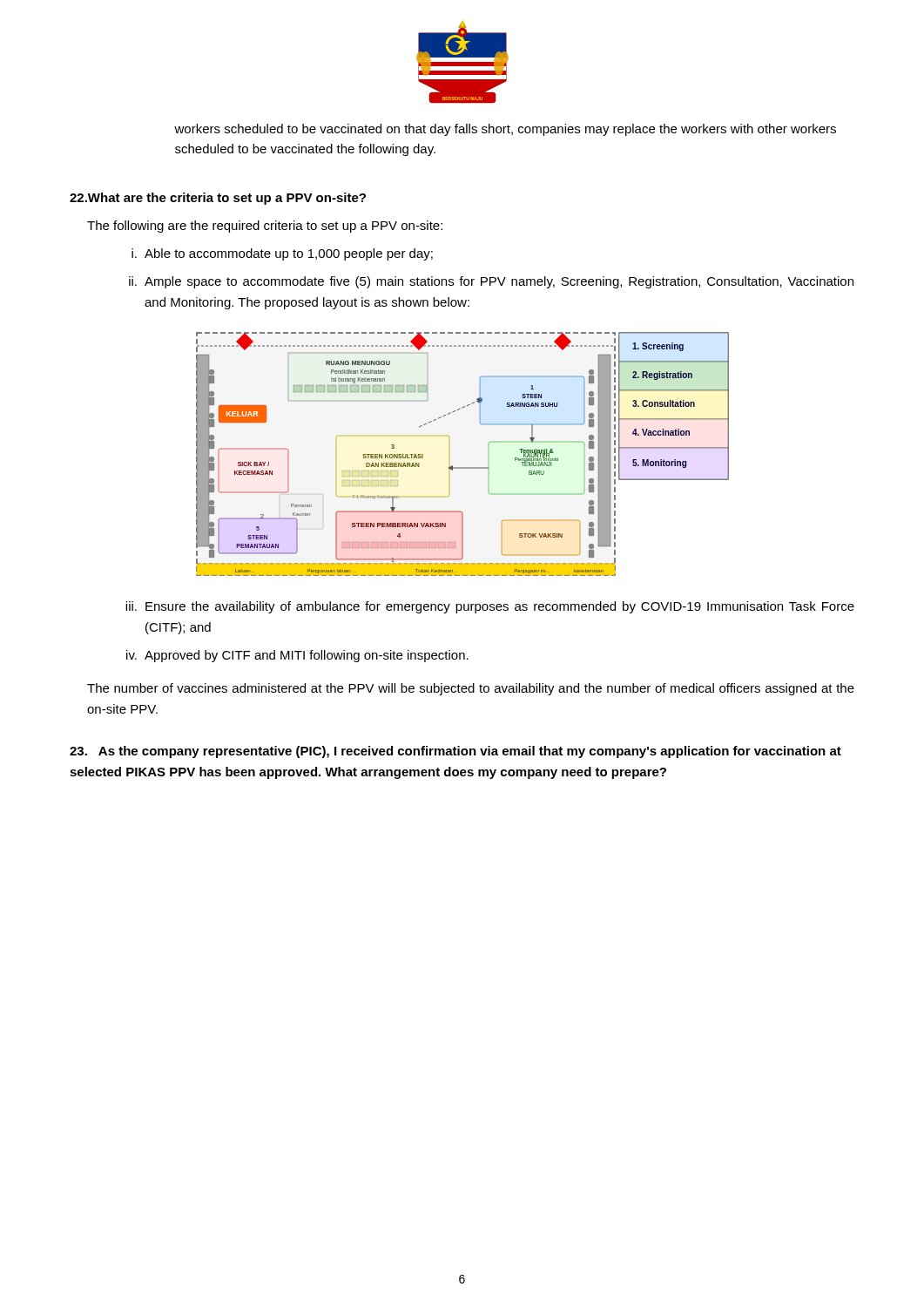Image resolution: width=924 pixels, height=1307 pixels.
Task: Click on the list item that says "i. Able to accommodate up to 1,000 people"
Action: (282, 254)
